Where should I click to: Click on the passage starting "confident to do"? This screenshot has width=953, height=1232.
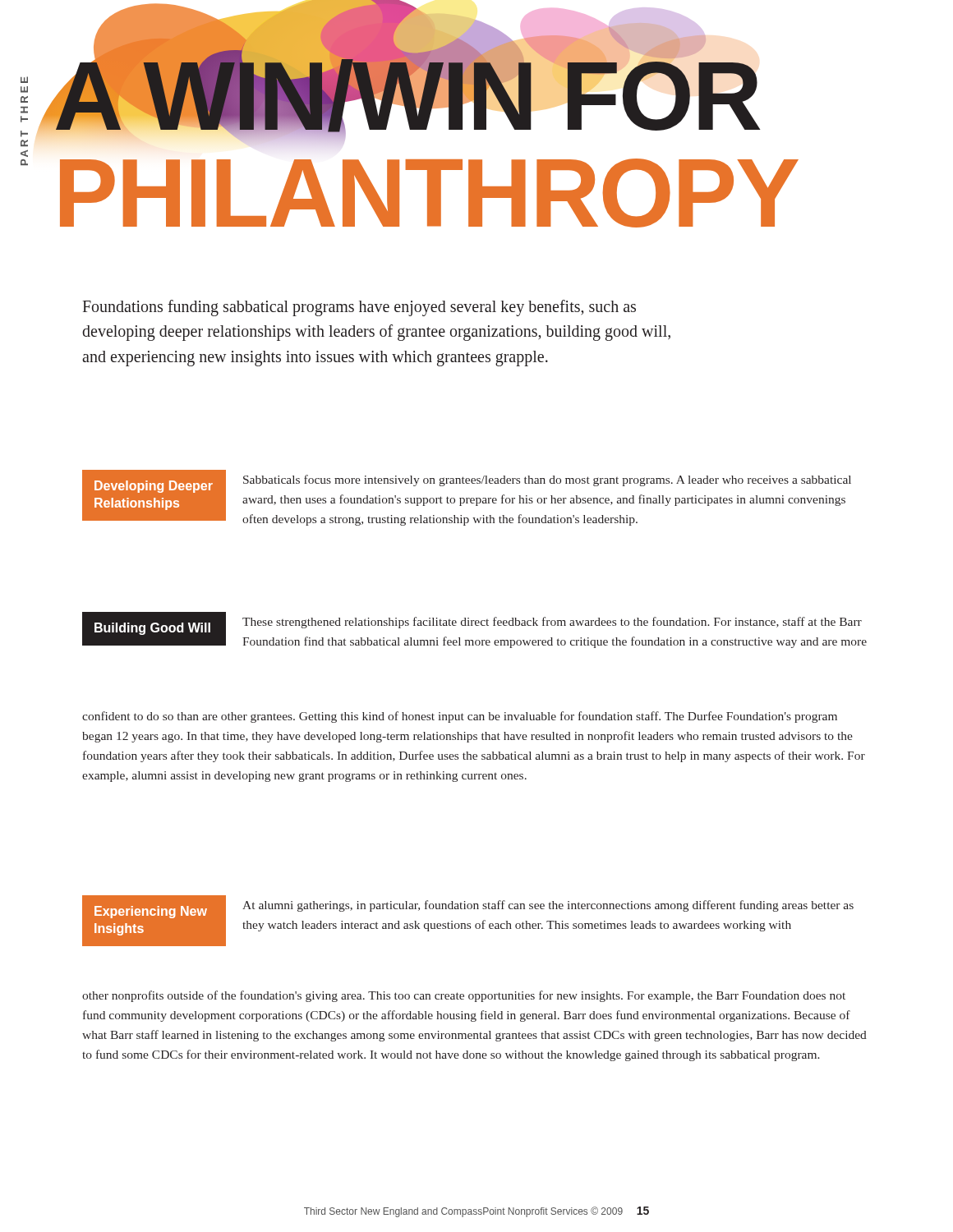click(473, 745)
